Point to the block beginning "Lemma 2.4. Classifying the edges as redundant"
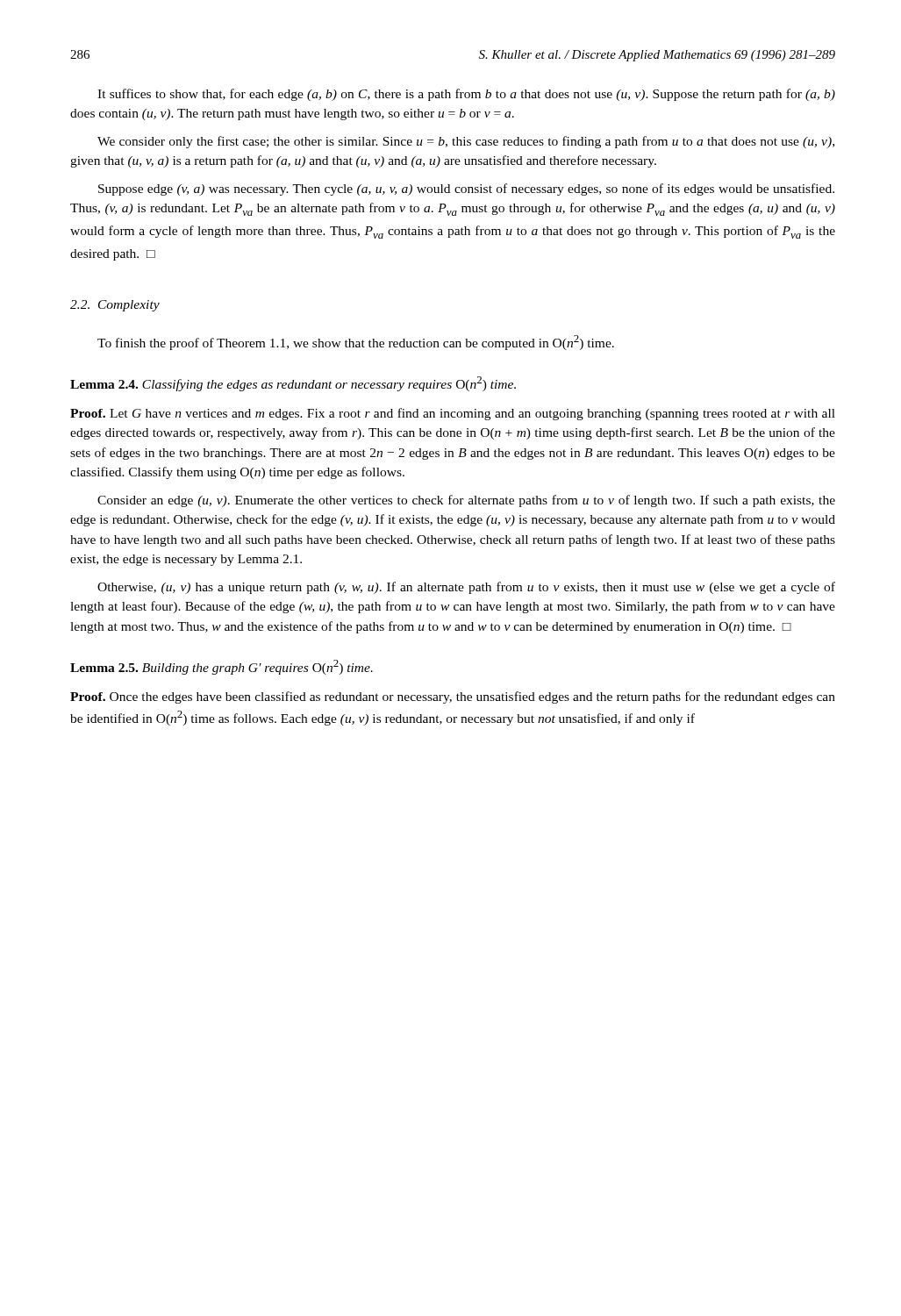 pos(294,382)
